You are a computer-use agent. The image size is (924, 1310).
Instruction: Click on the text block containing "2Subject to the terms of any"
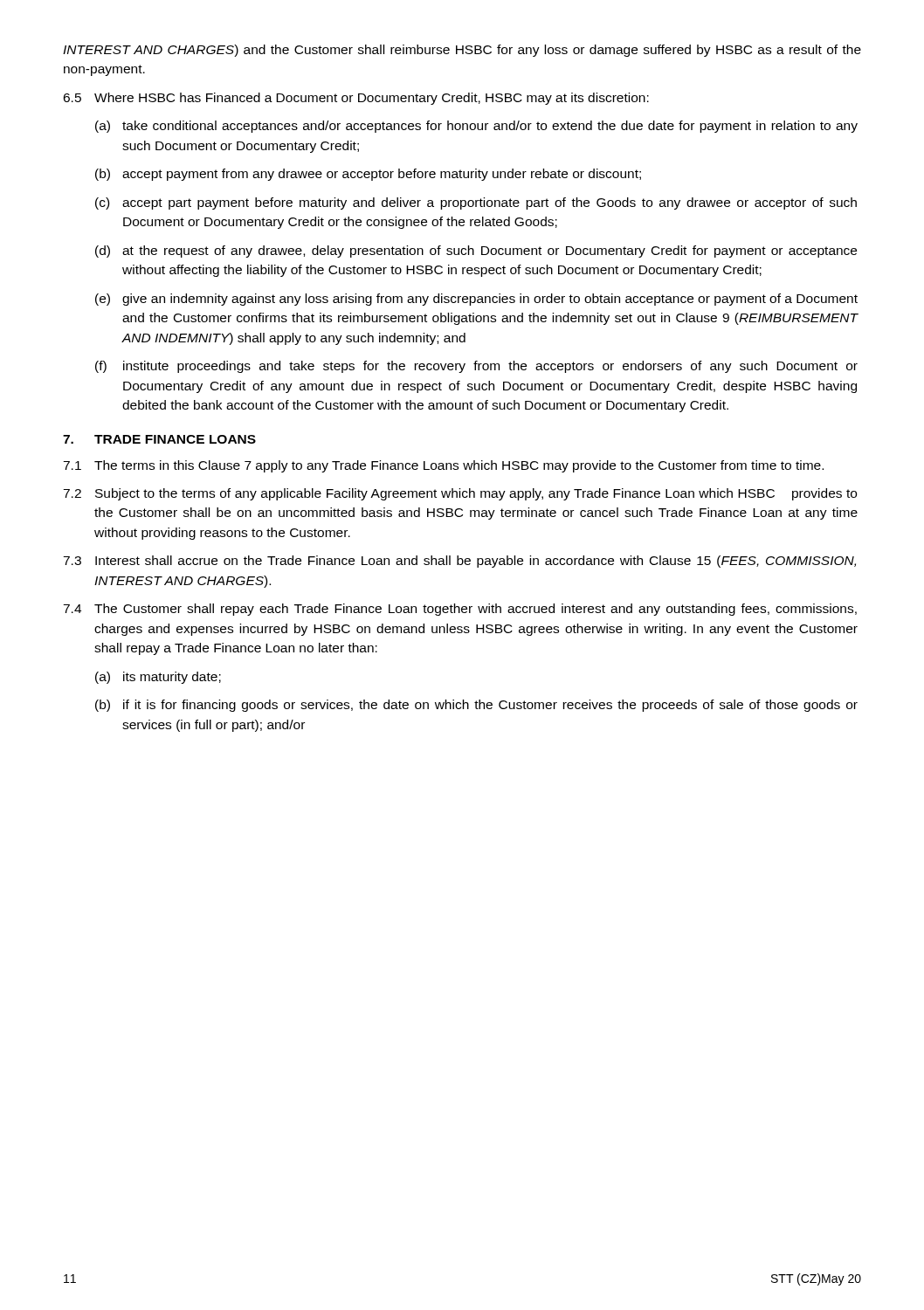point(462,513)
